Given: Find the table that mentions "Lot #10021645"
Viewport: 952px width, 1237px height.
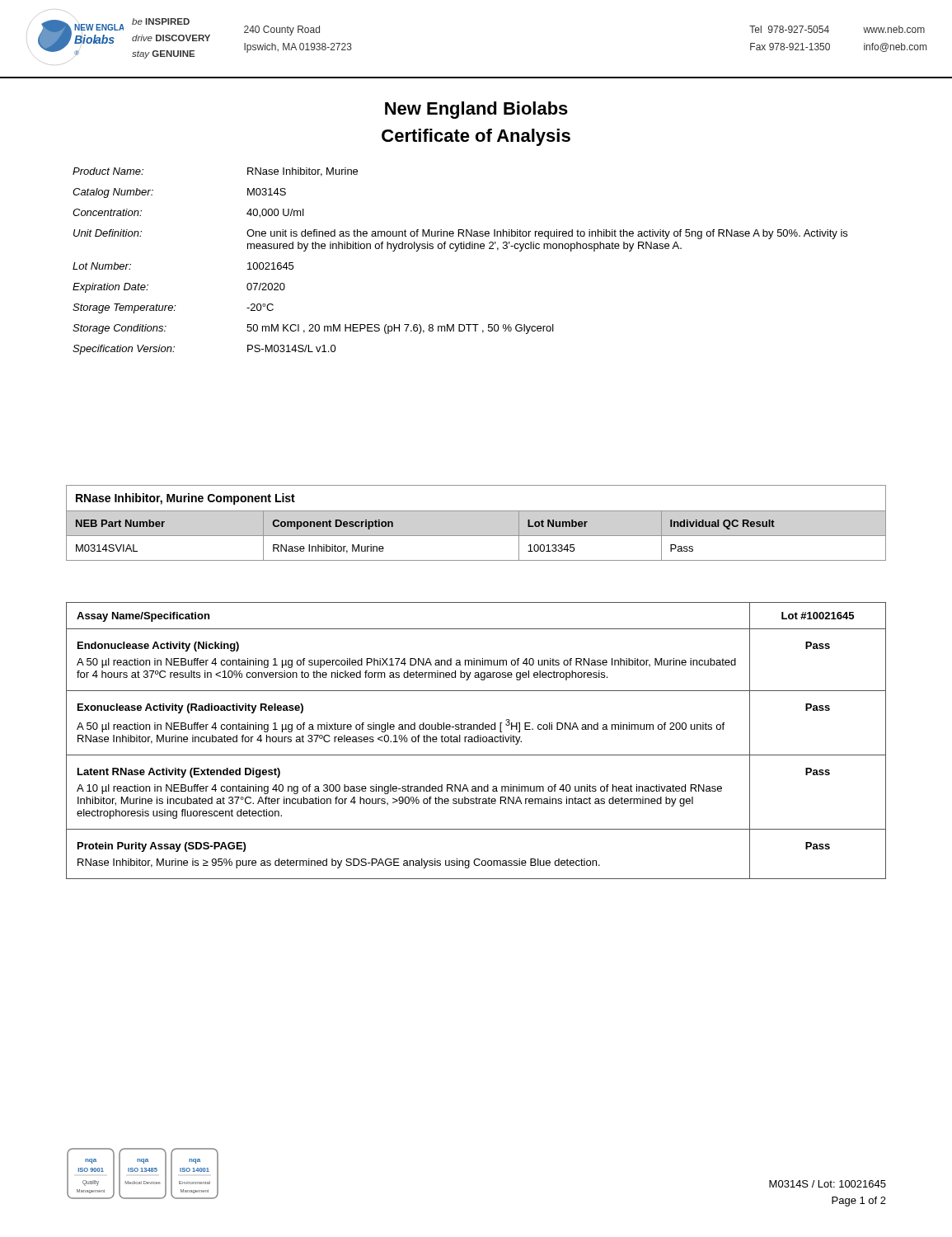Looking at the screenshot, I should coord(476,741).
